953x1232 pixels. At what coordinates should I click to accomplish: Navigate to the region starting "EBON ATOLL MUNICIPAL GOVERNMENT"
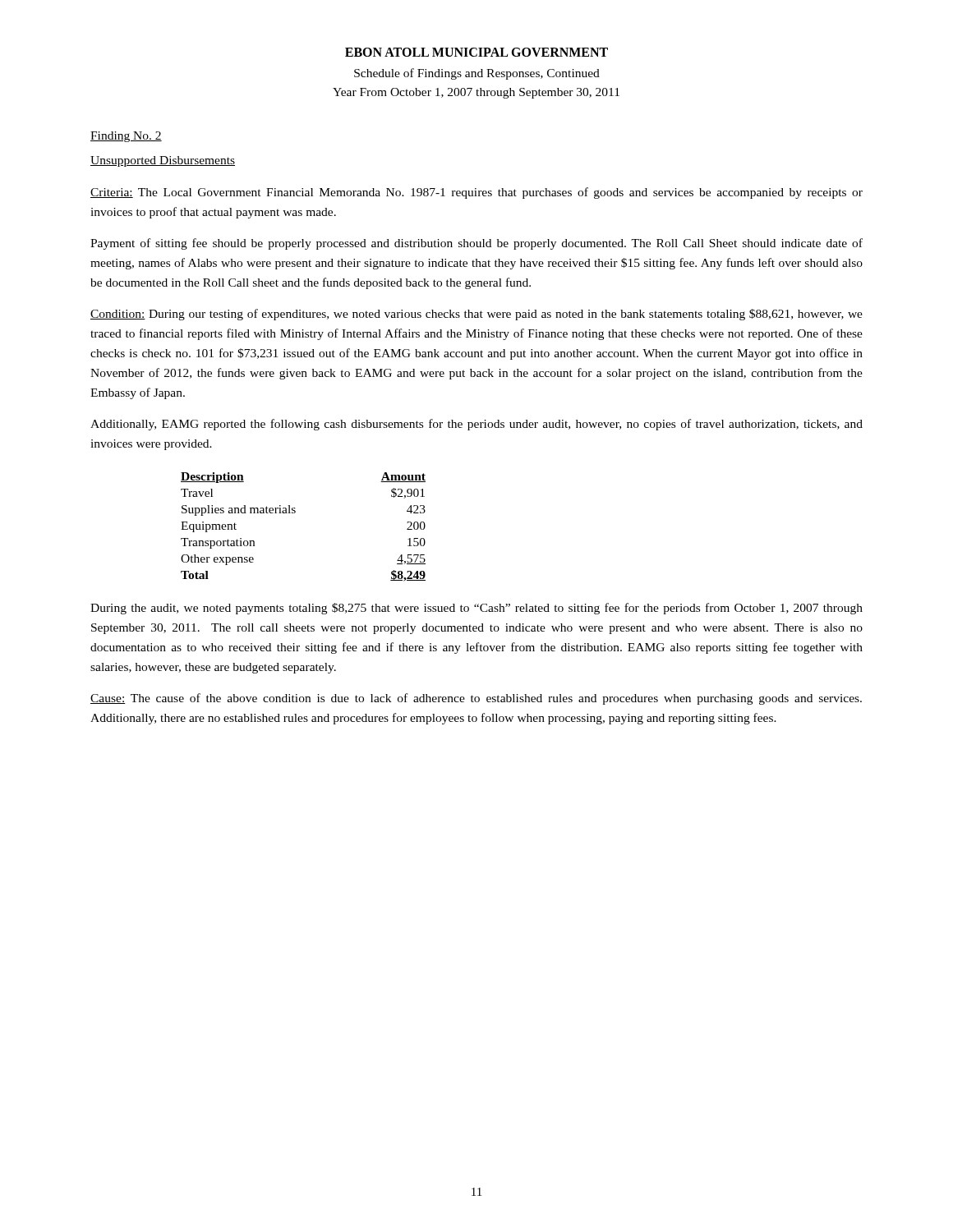coord(476,52)
